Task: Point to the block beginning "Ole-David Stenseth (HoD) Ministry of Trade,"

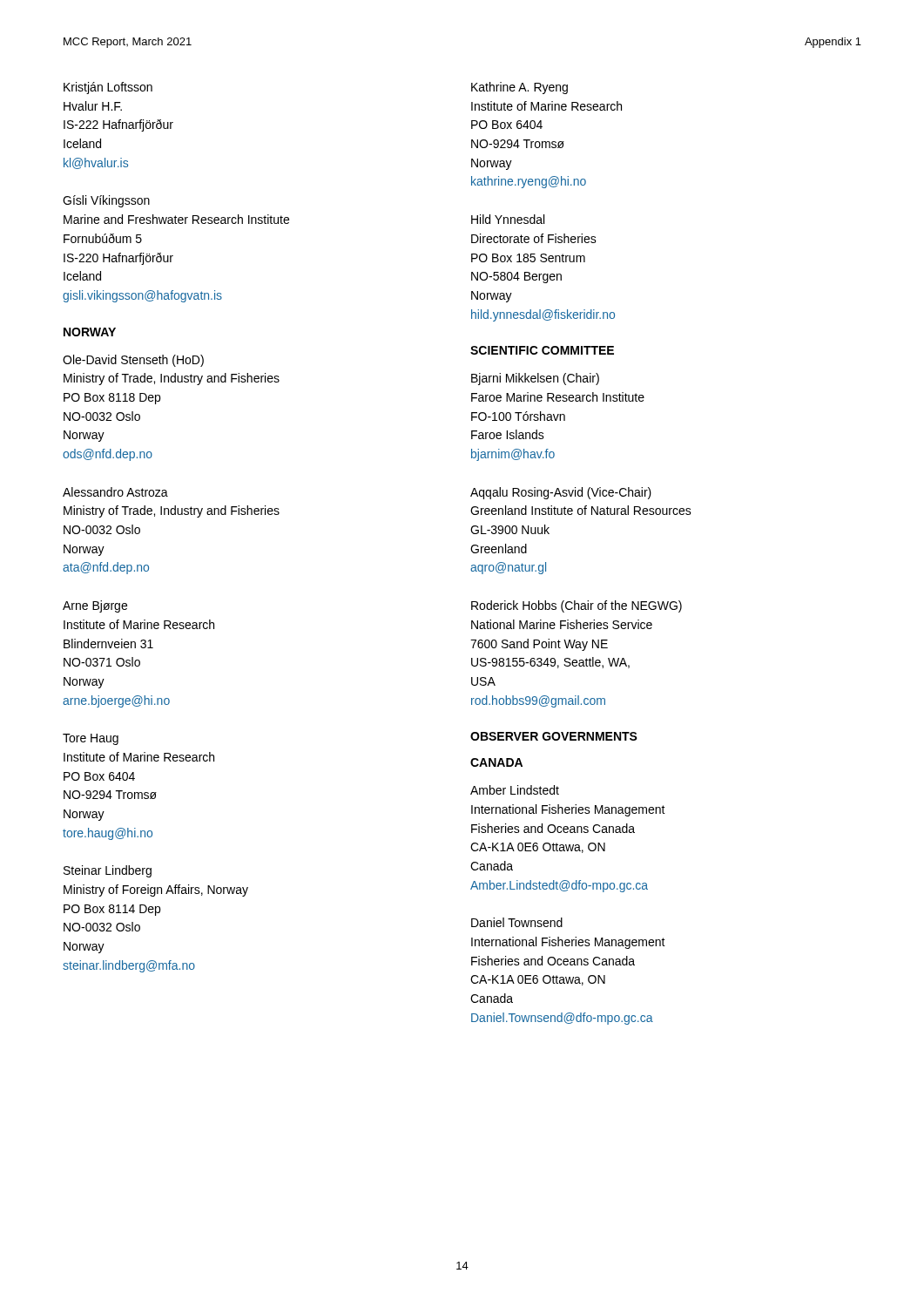Action: [x=133, y=361]
